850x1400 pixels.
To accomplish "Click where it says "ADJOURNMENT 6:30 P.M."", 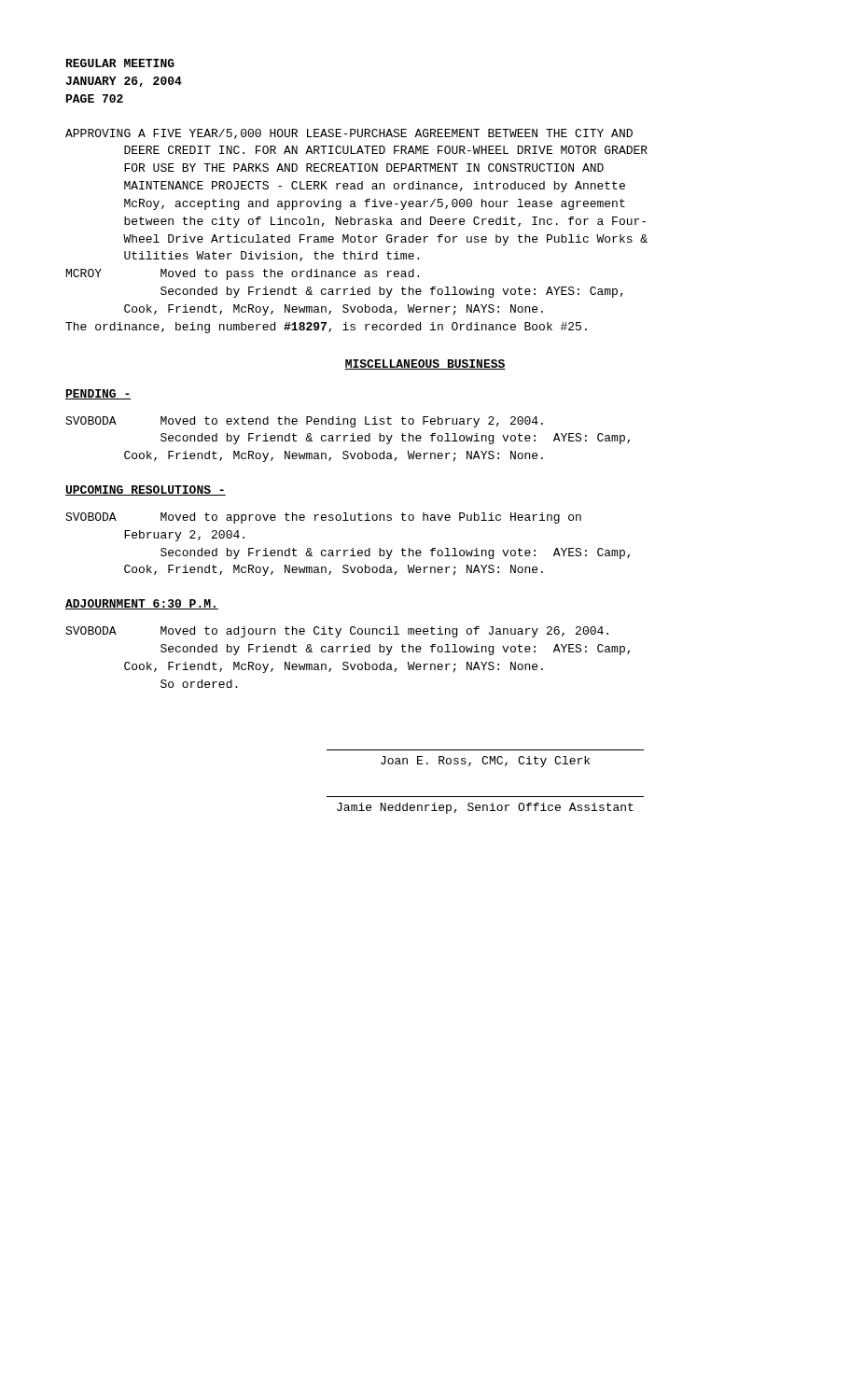I will (x=142, y=605).
